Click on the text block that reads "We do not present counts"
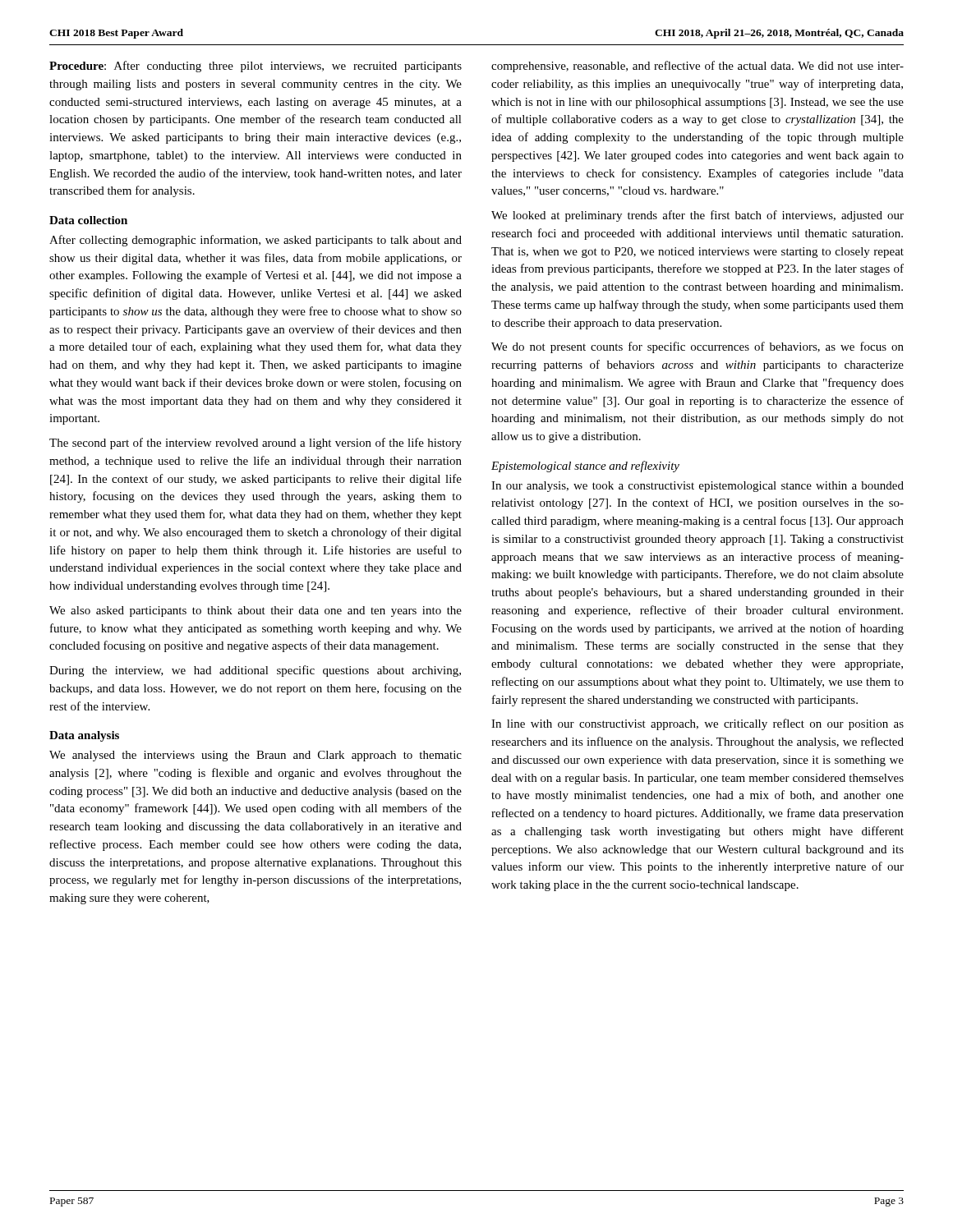 698,392
